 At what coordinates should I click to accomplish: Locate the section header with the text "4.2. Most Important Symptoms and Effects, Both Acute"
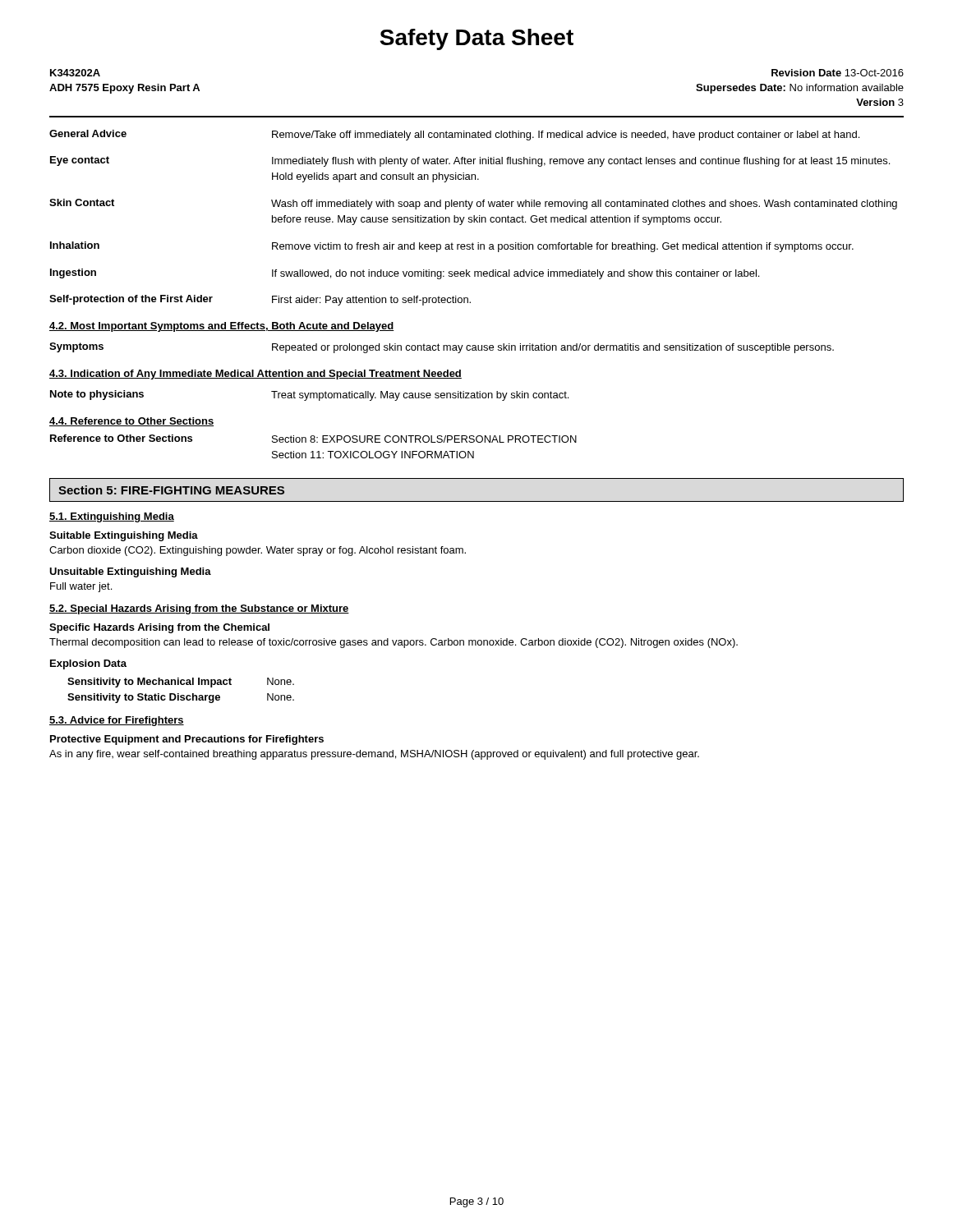click(221, 326)
